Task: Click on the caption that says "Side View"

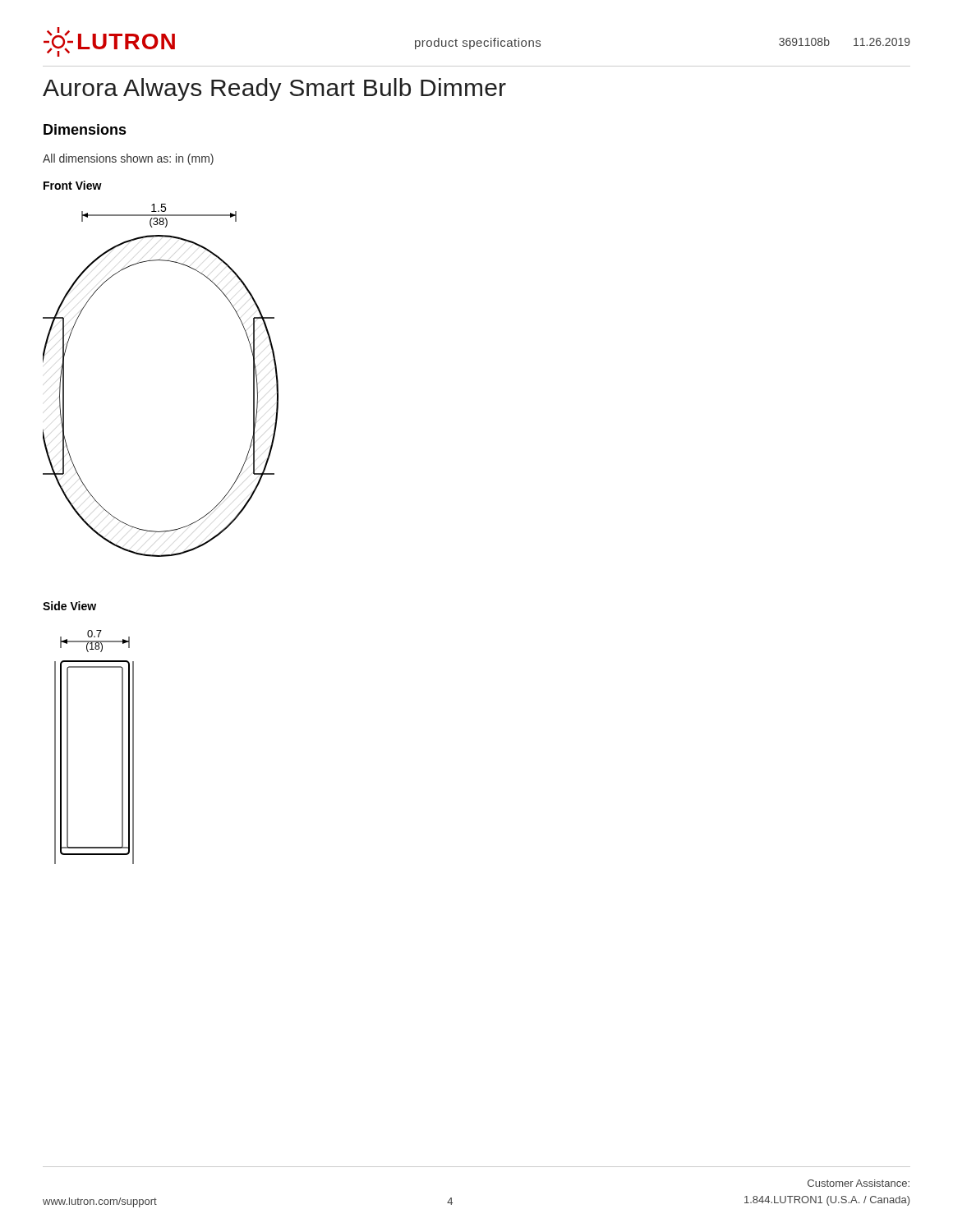Action: (69, 606)
